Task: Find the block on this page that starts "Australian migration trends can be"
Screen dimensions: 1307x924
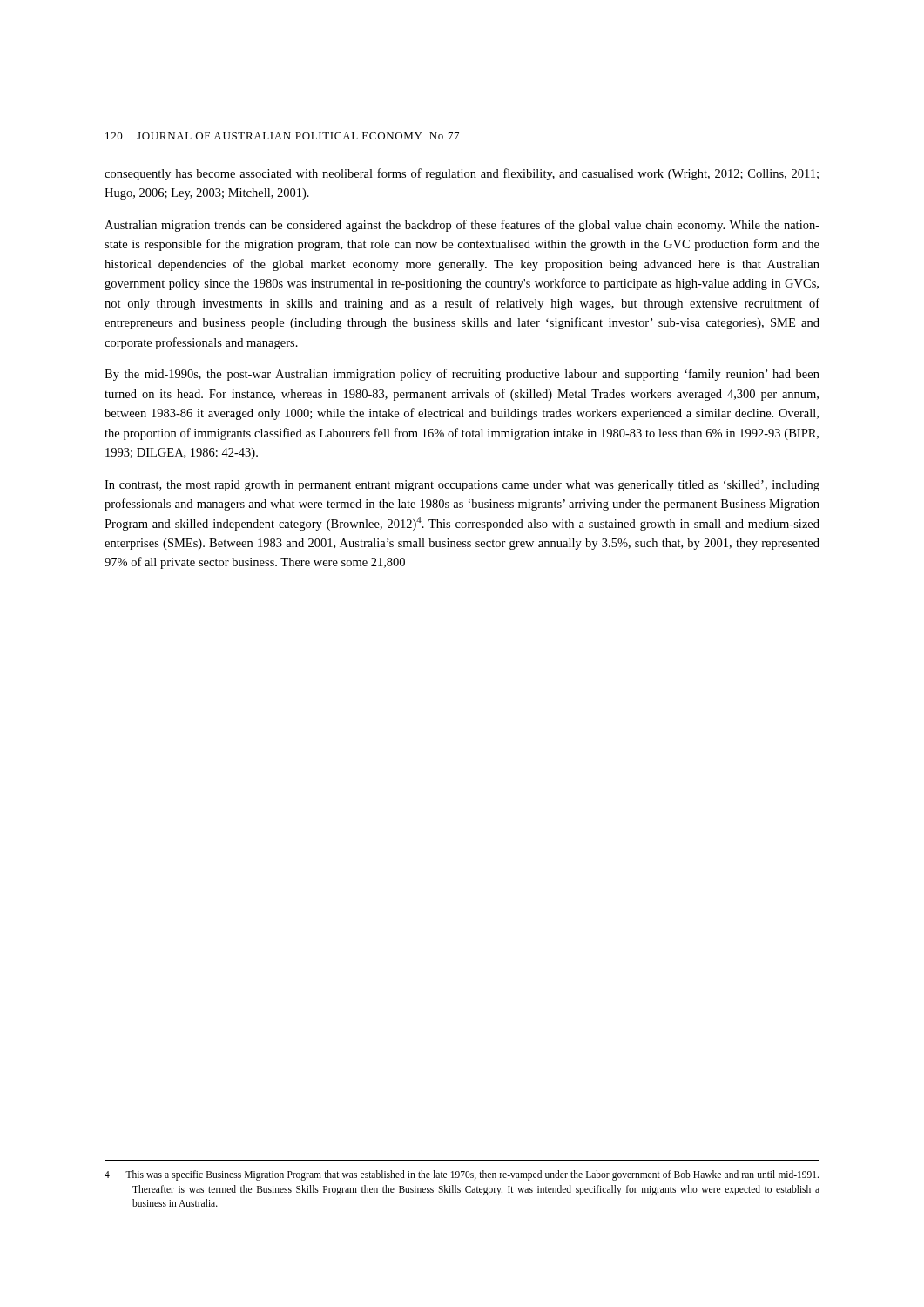Action: [x=462, y=284]
